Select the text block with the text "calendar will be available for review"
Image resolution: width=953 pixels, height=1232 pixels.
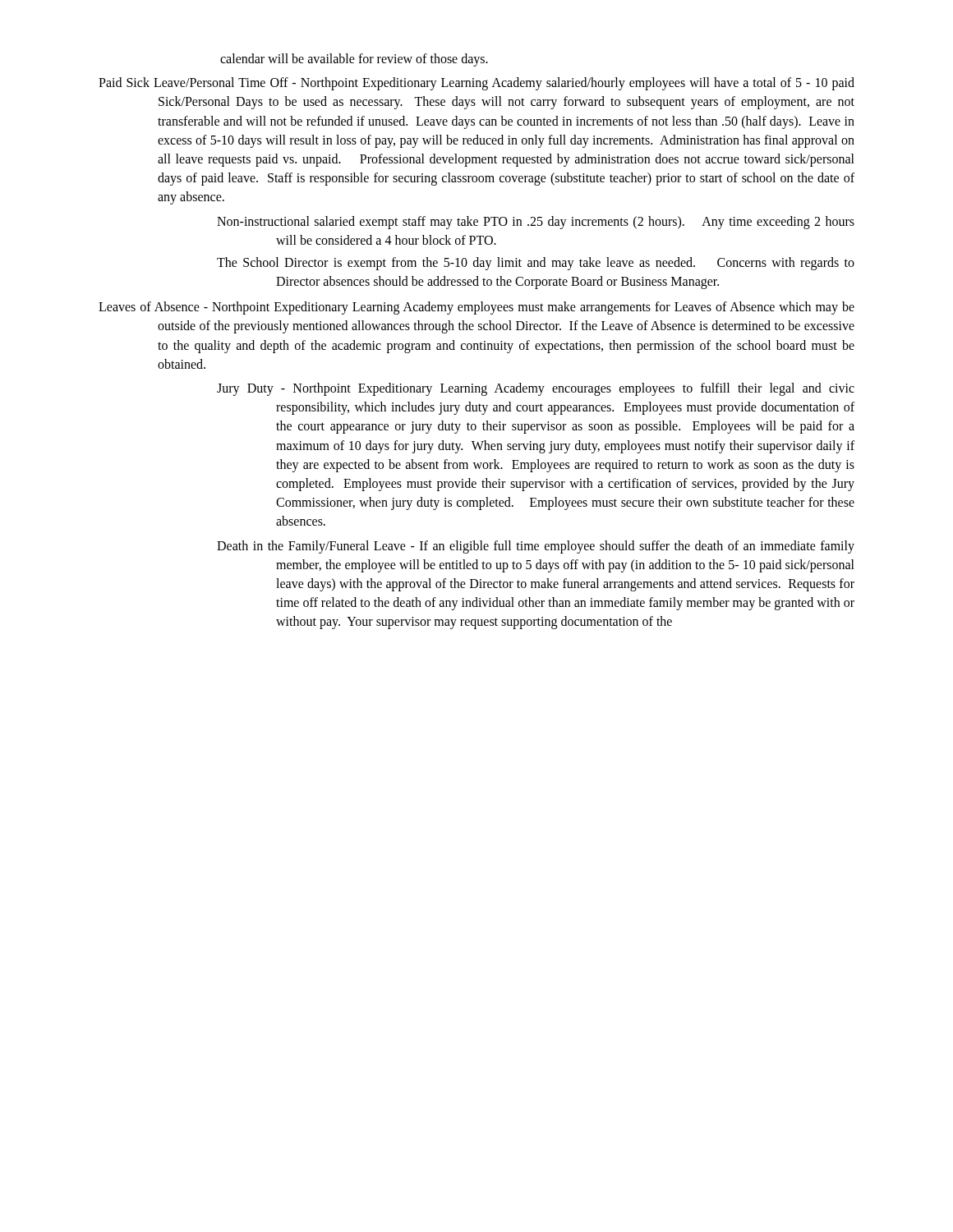click(354, 59)
